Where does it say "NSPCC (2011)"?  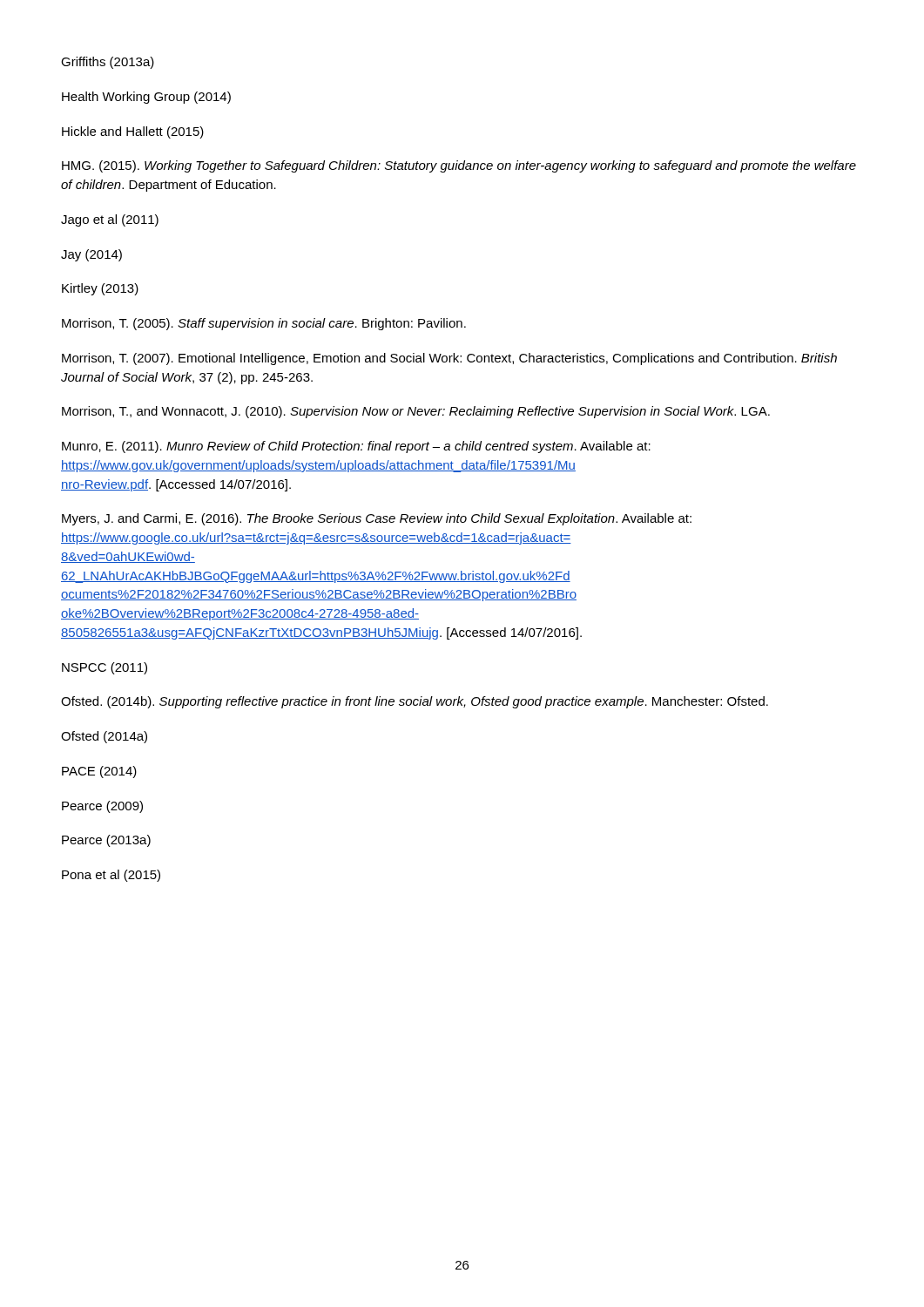click(x=105, y=667)
